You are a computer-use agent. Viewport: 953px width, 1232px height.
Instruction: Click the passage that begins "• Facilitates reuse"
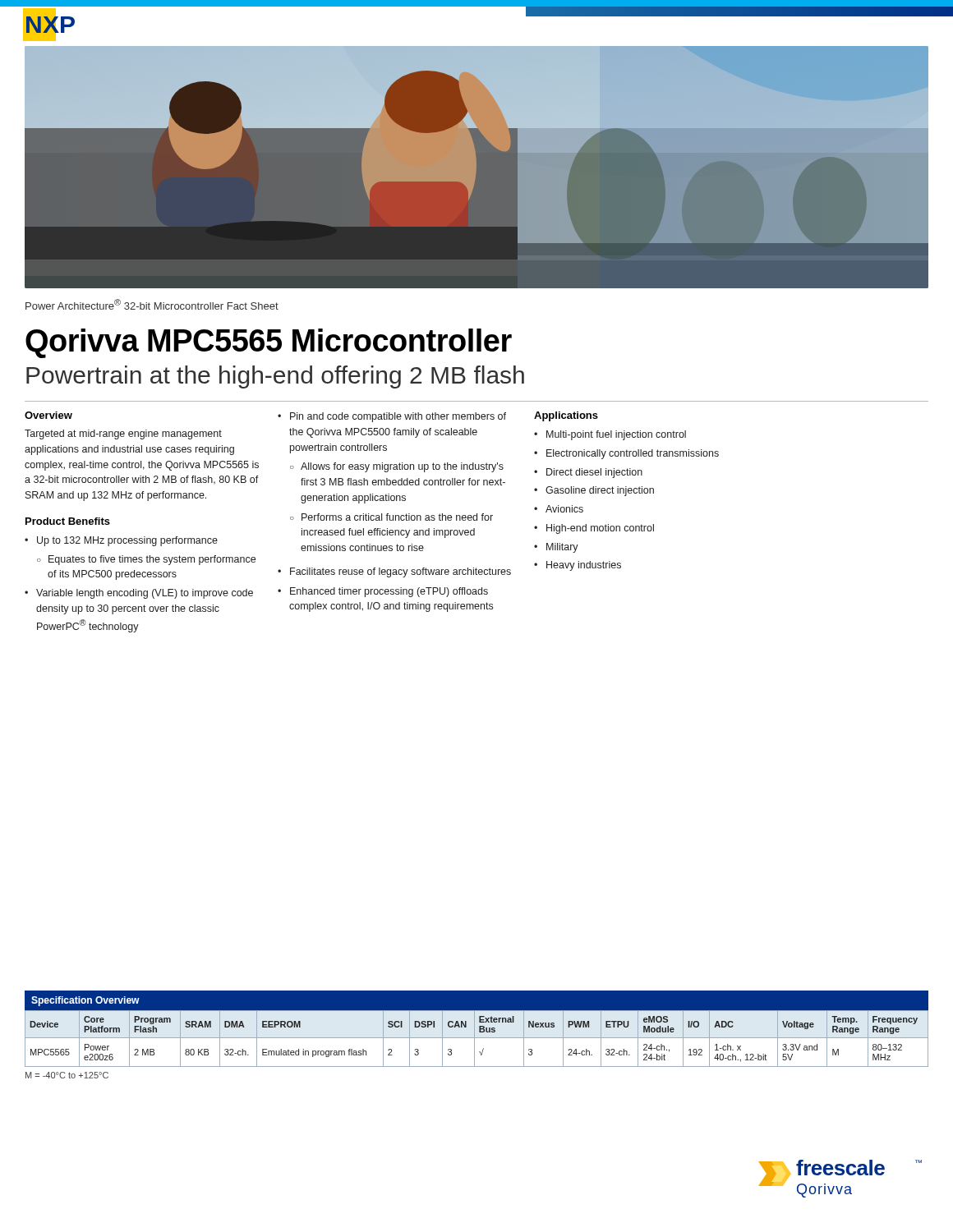[394, 572]
